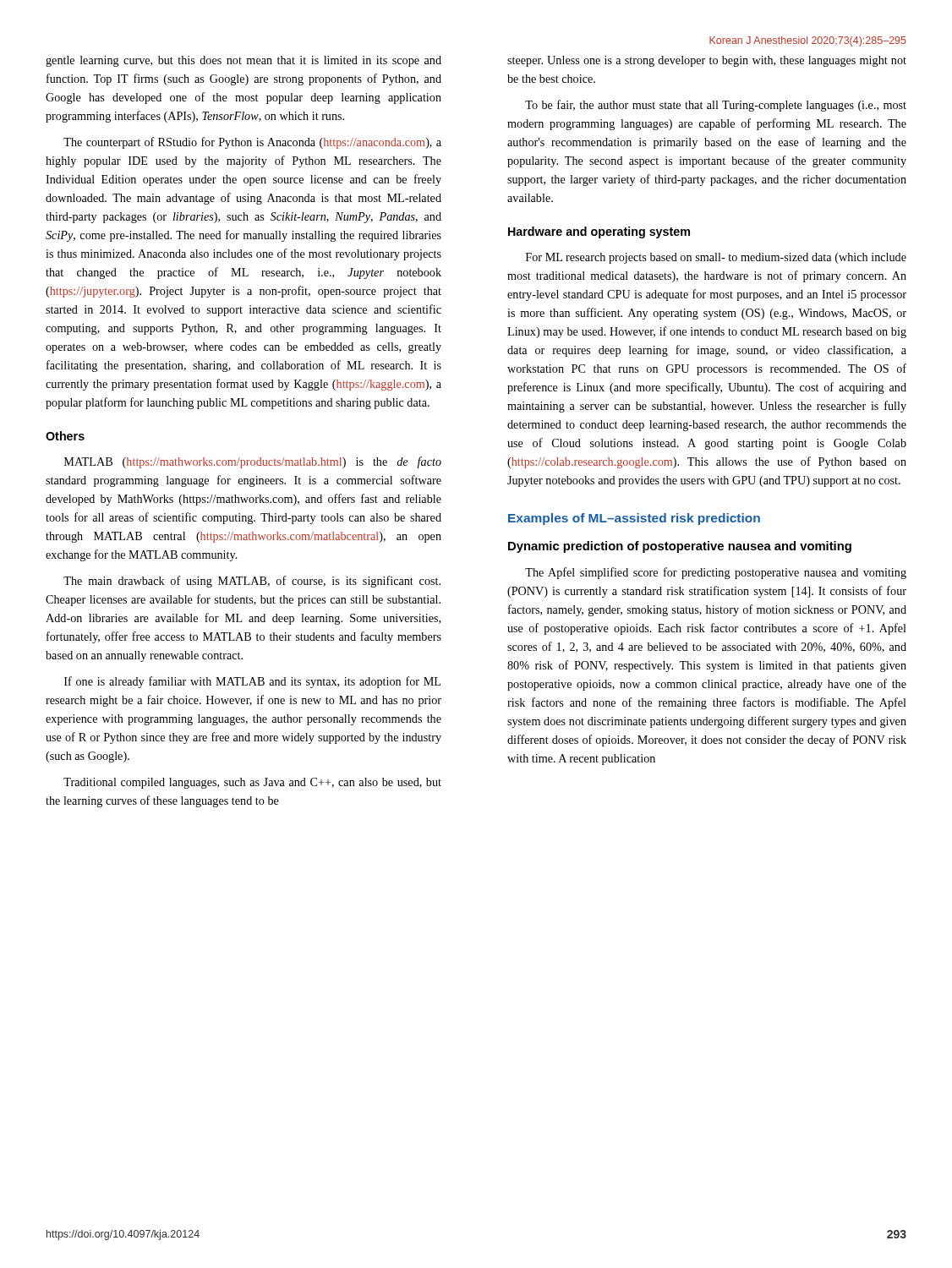This screenshot has height=1268, width=952.
Task: Select the text block that reads "The main drawback"
Action: pyautogui.click(x=244, y=618)
